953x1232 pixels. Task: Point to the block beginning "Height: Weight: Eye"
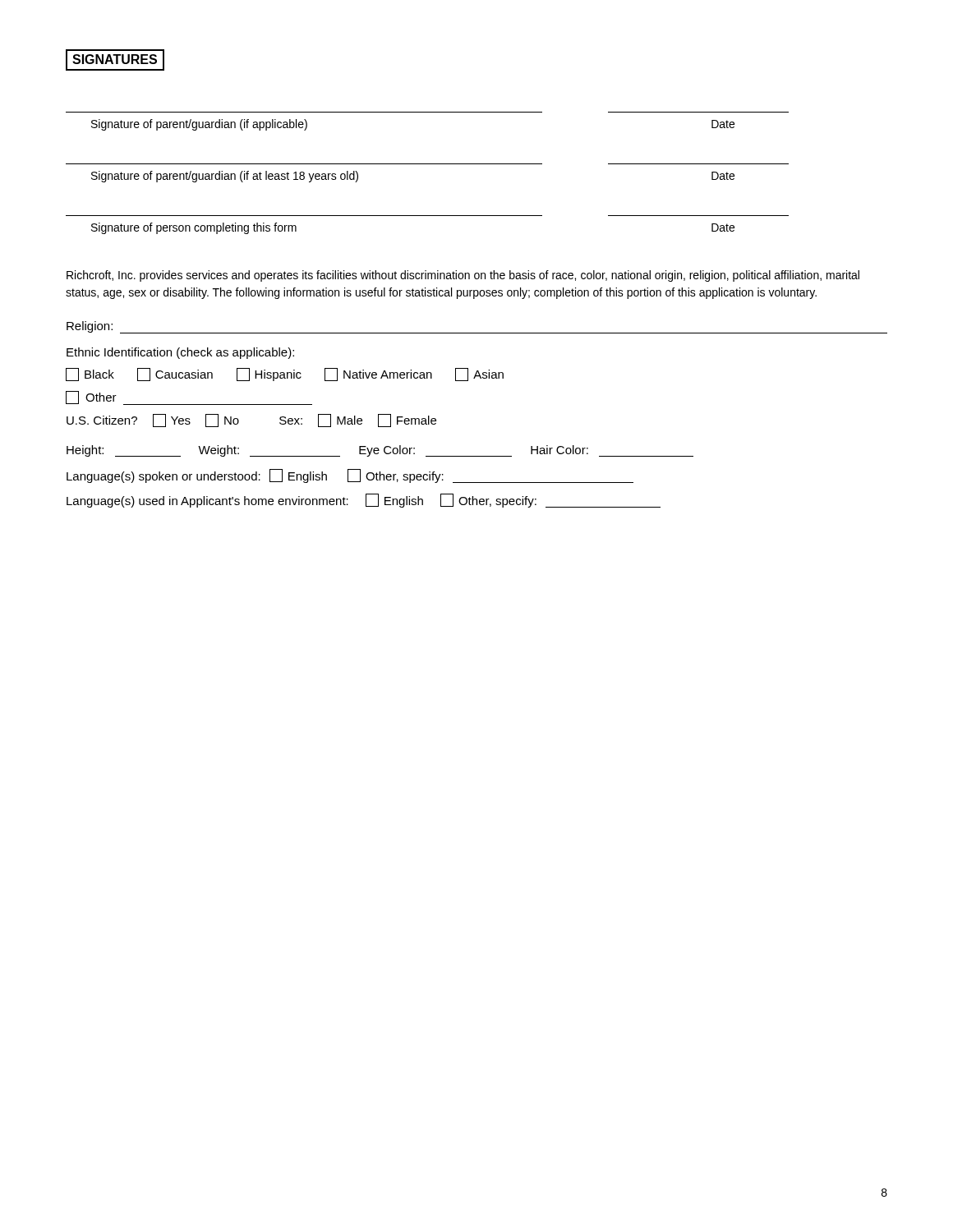click(380, 449)
